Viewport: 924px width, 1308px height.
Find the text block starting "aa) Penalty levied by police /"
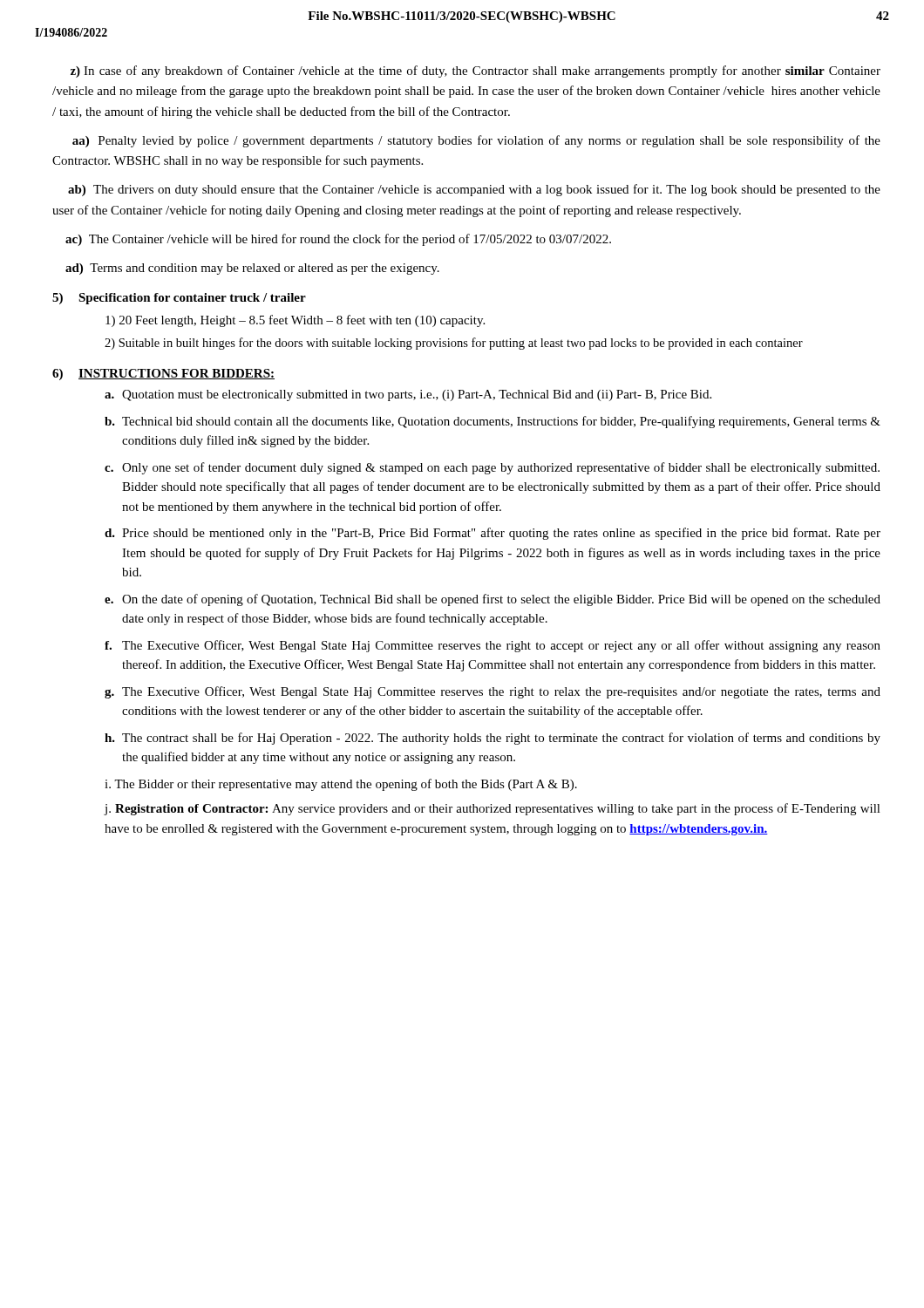[466, 150]
